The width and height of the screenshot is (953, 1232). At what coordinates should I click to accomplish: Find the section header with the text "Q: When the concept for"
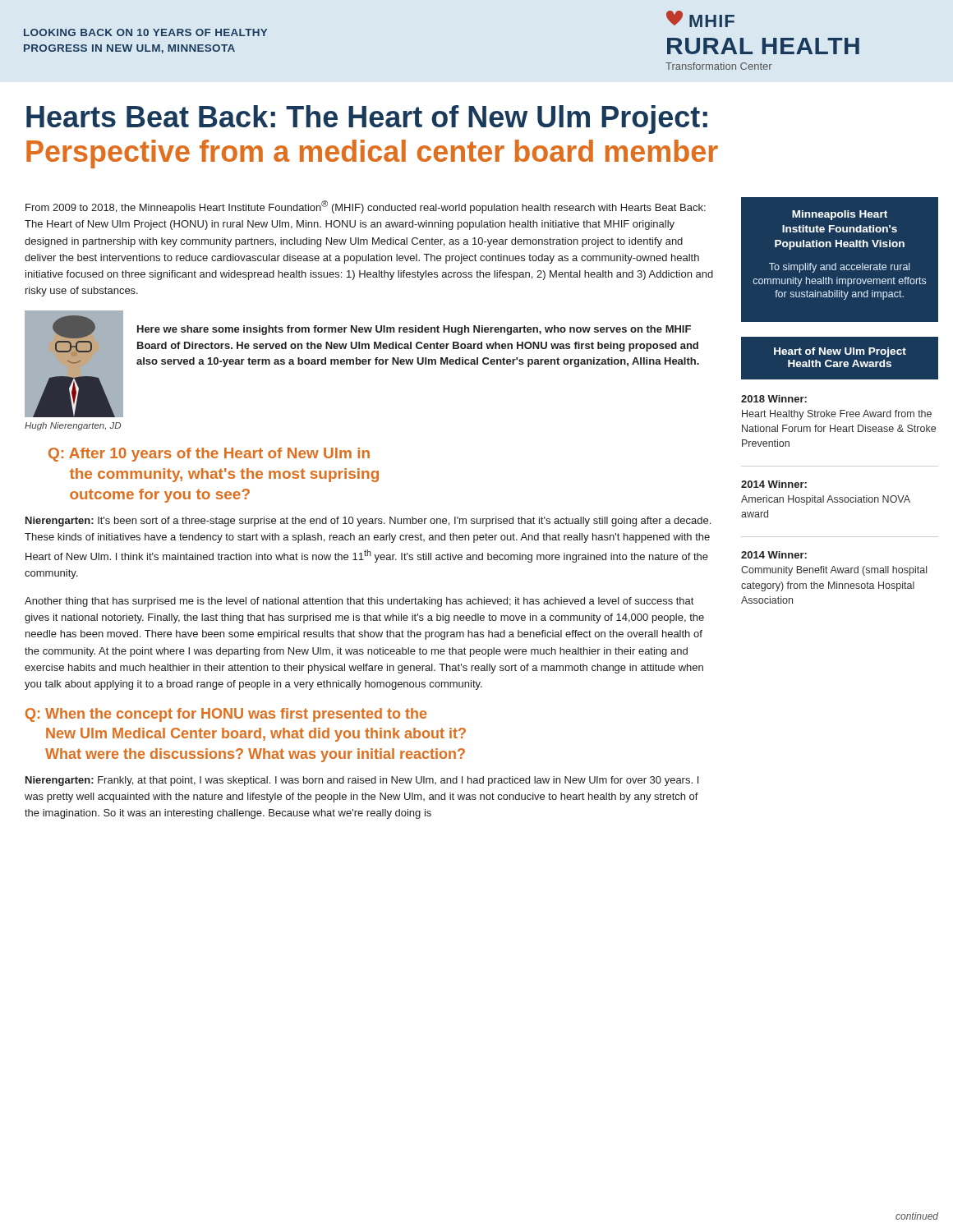(x=370, y=734)
